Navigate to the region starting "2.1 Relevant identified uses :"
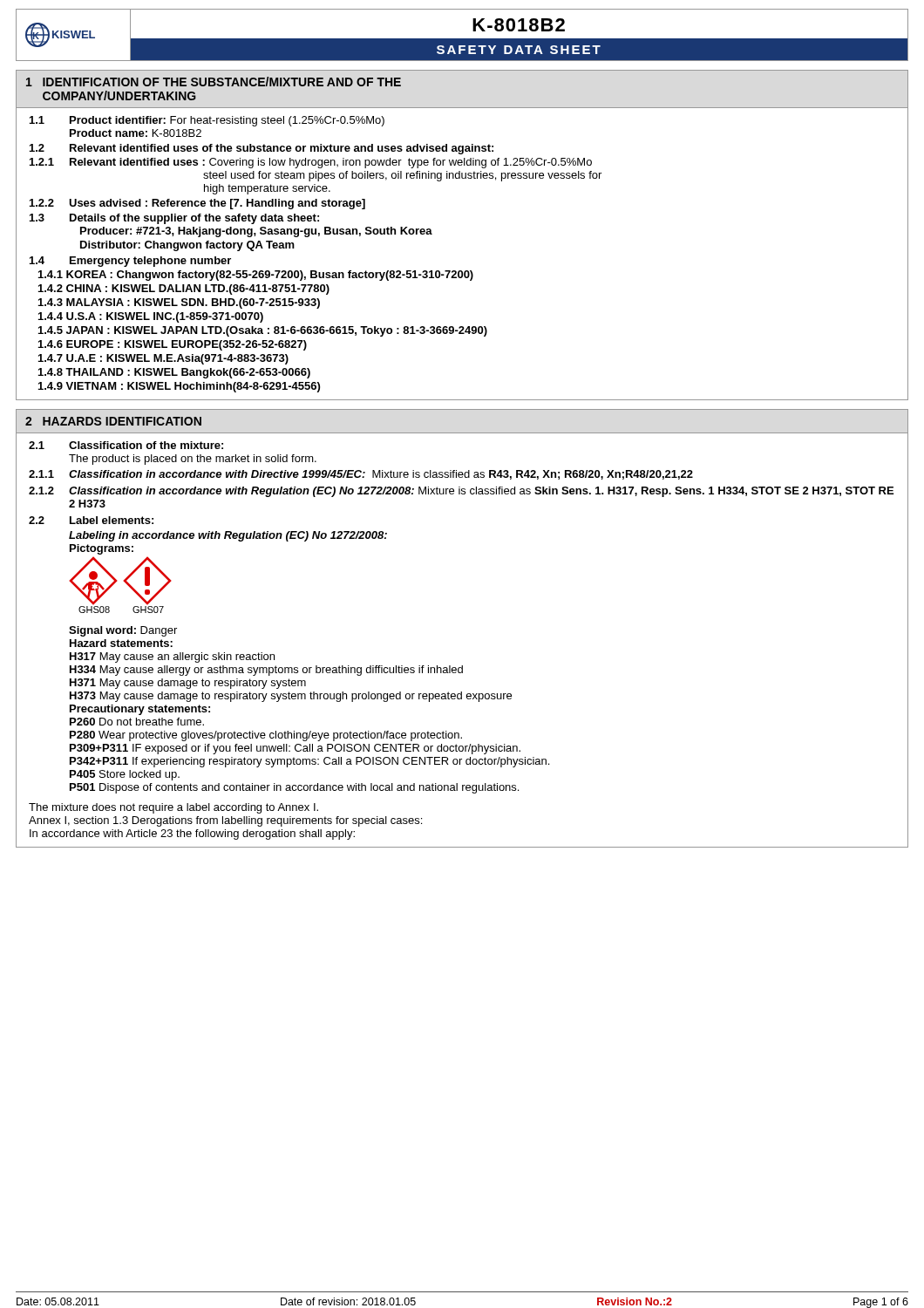Viewport: 924px width, 1308px height. [315, 175]
